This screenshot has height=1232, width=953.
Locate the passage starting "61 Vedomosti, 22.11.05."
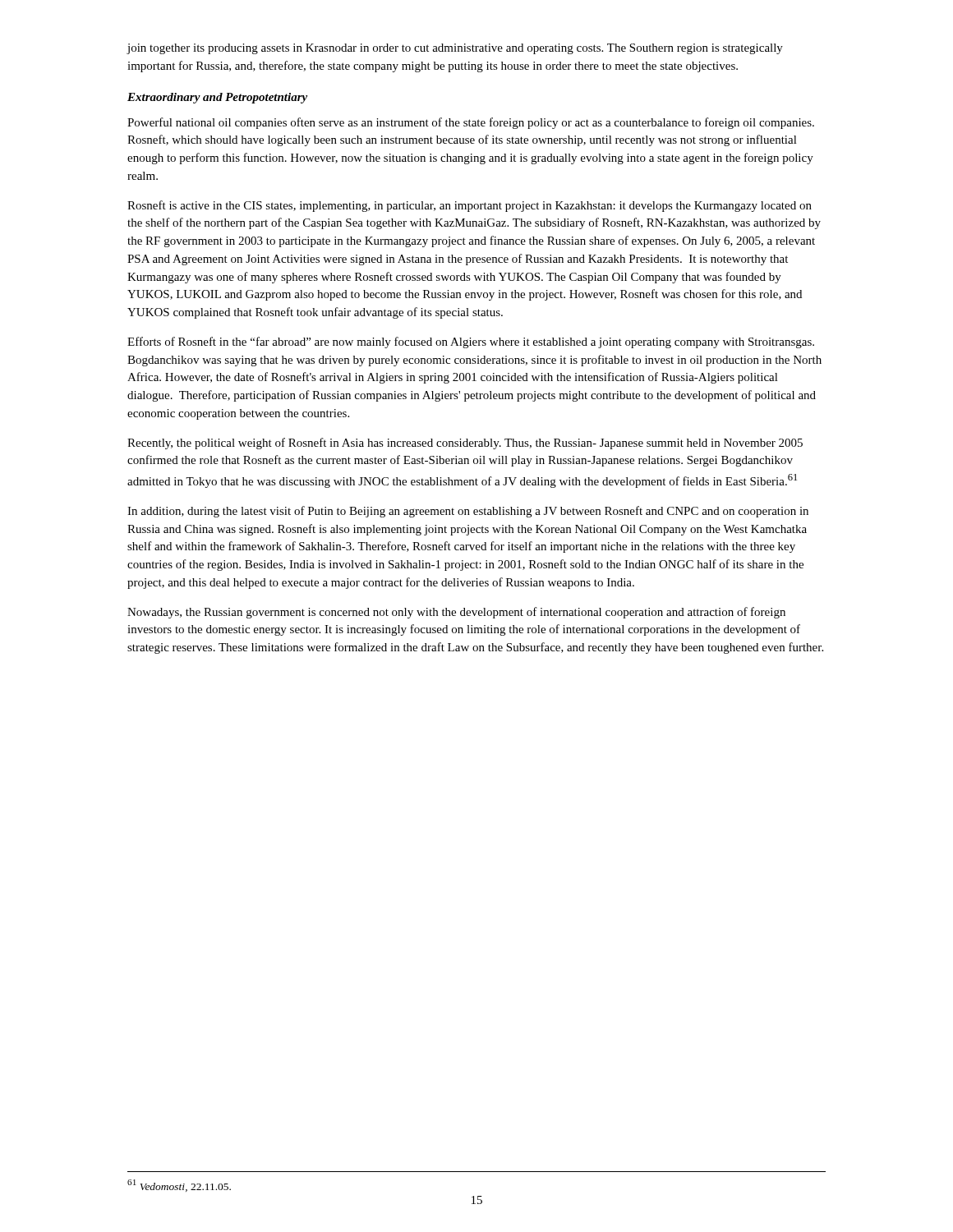click(x=179, y=1184)
